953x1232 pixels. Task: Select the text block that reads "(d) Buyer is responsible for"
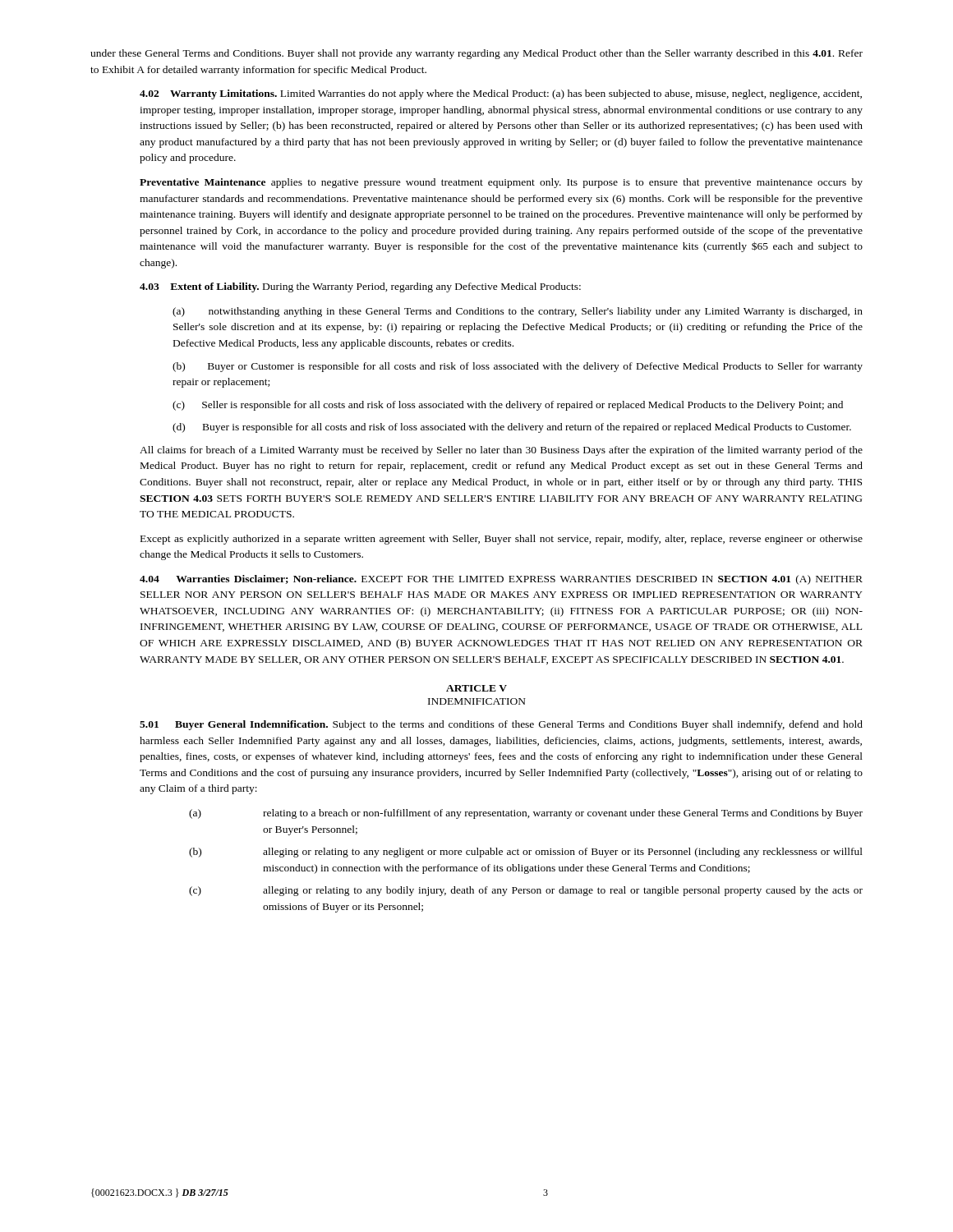coord(518,427)
